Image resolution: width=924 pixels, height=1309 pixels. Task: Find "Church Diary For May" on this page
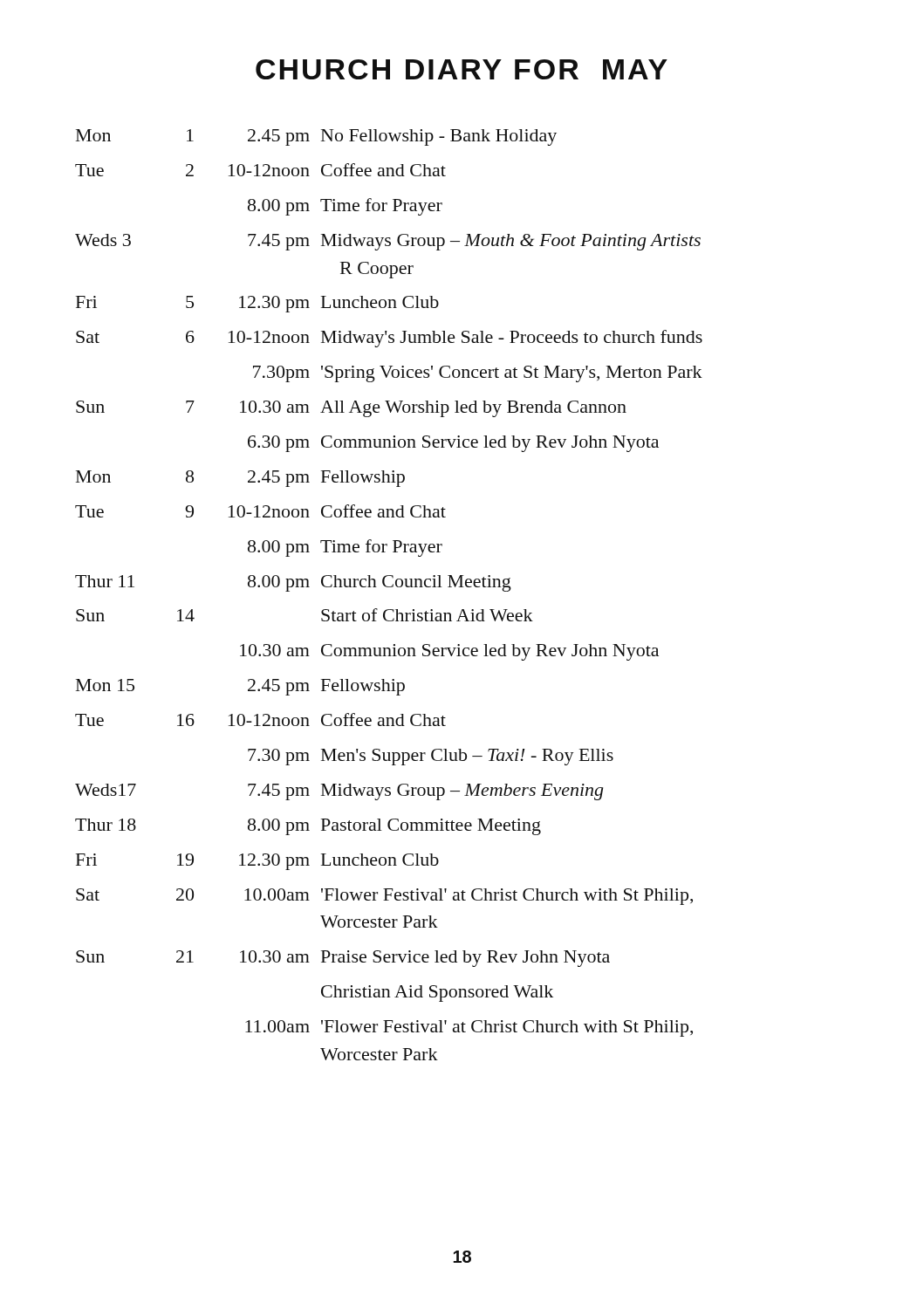pyautogui.click(x=462, y=69)
